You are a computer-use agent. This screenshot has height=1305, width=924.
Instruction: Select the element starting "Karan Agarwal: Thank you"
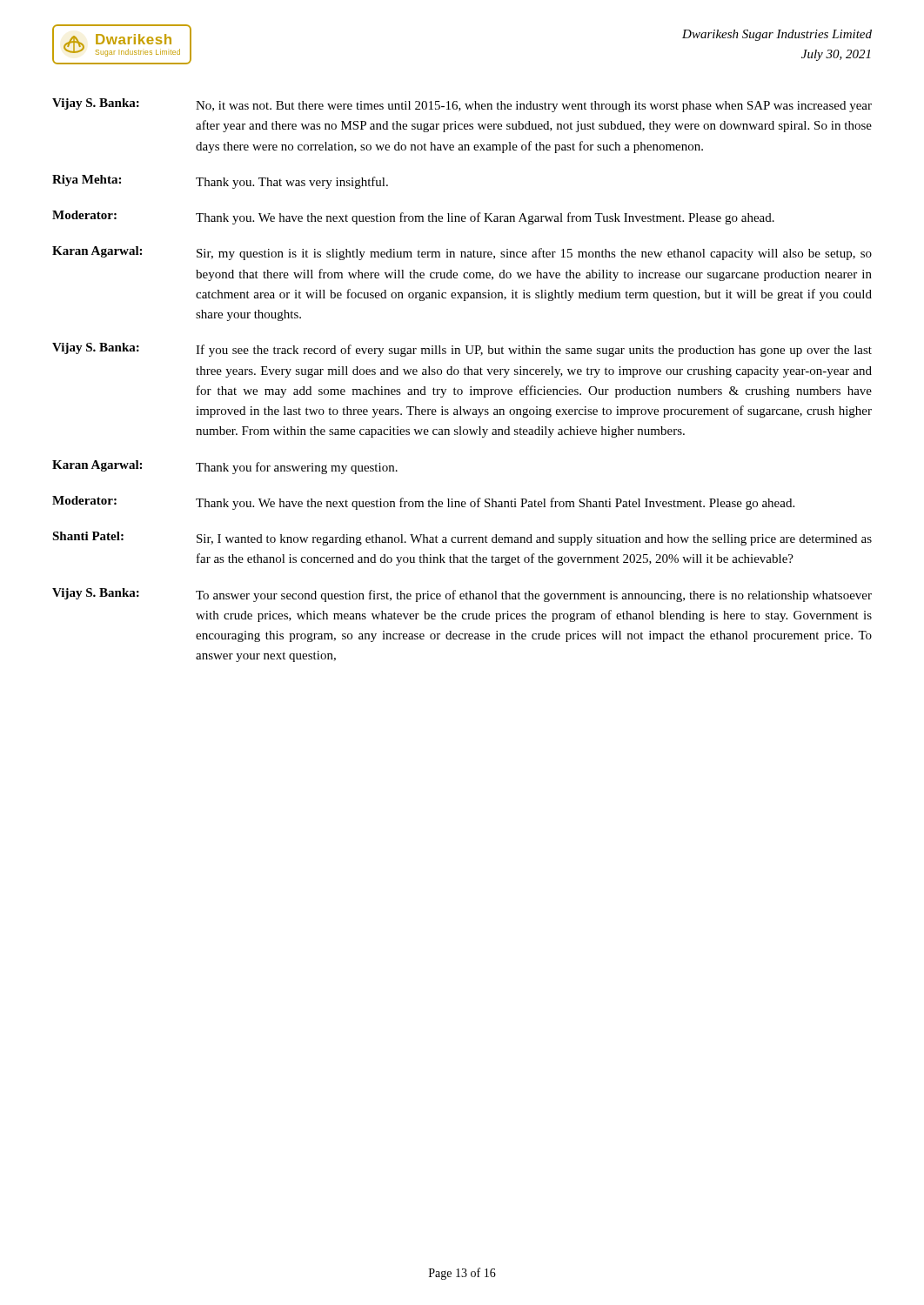(225, 467)
